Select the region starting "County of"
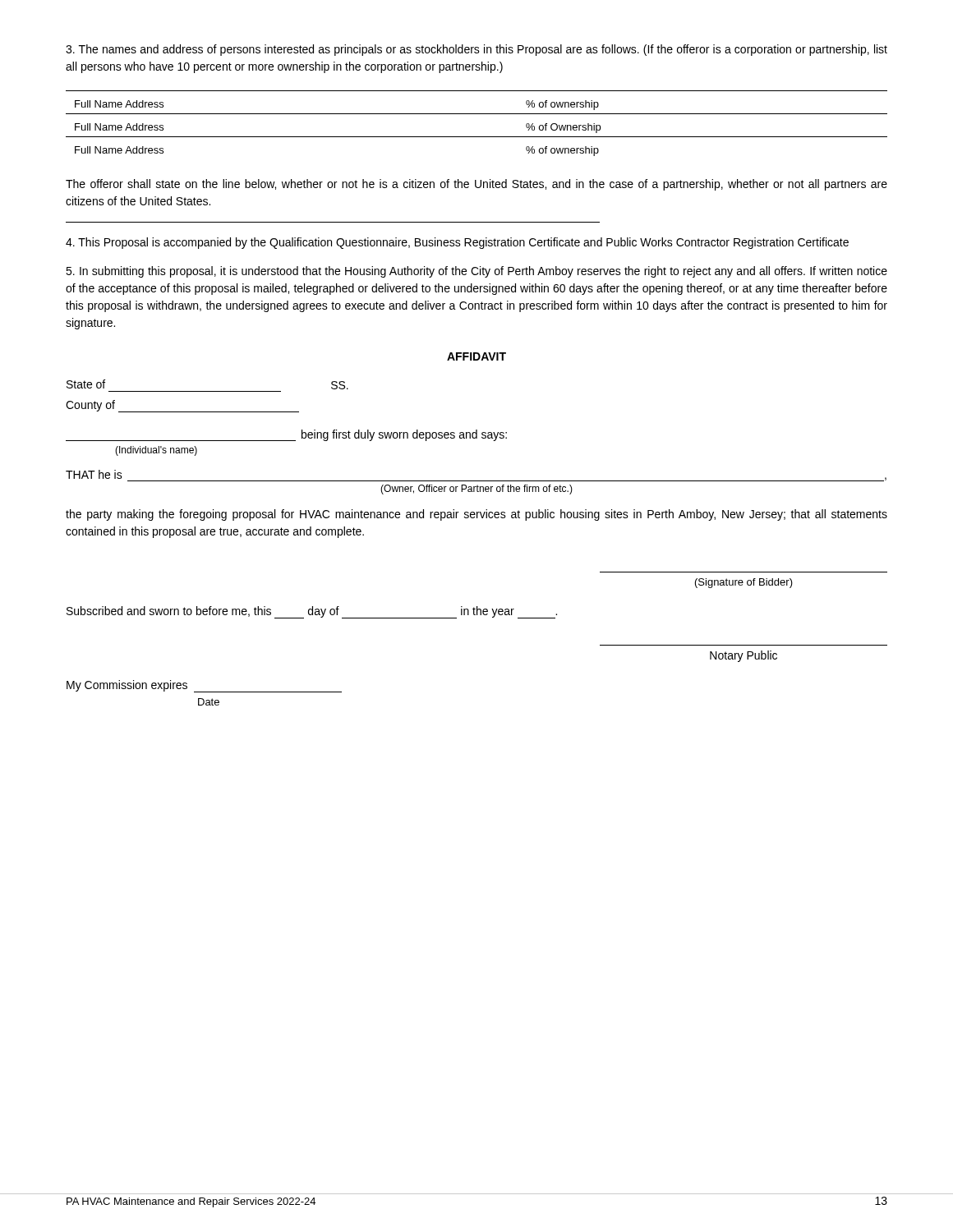 point(182,405)
